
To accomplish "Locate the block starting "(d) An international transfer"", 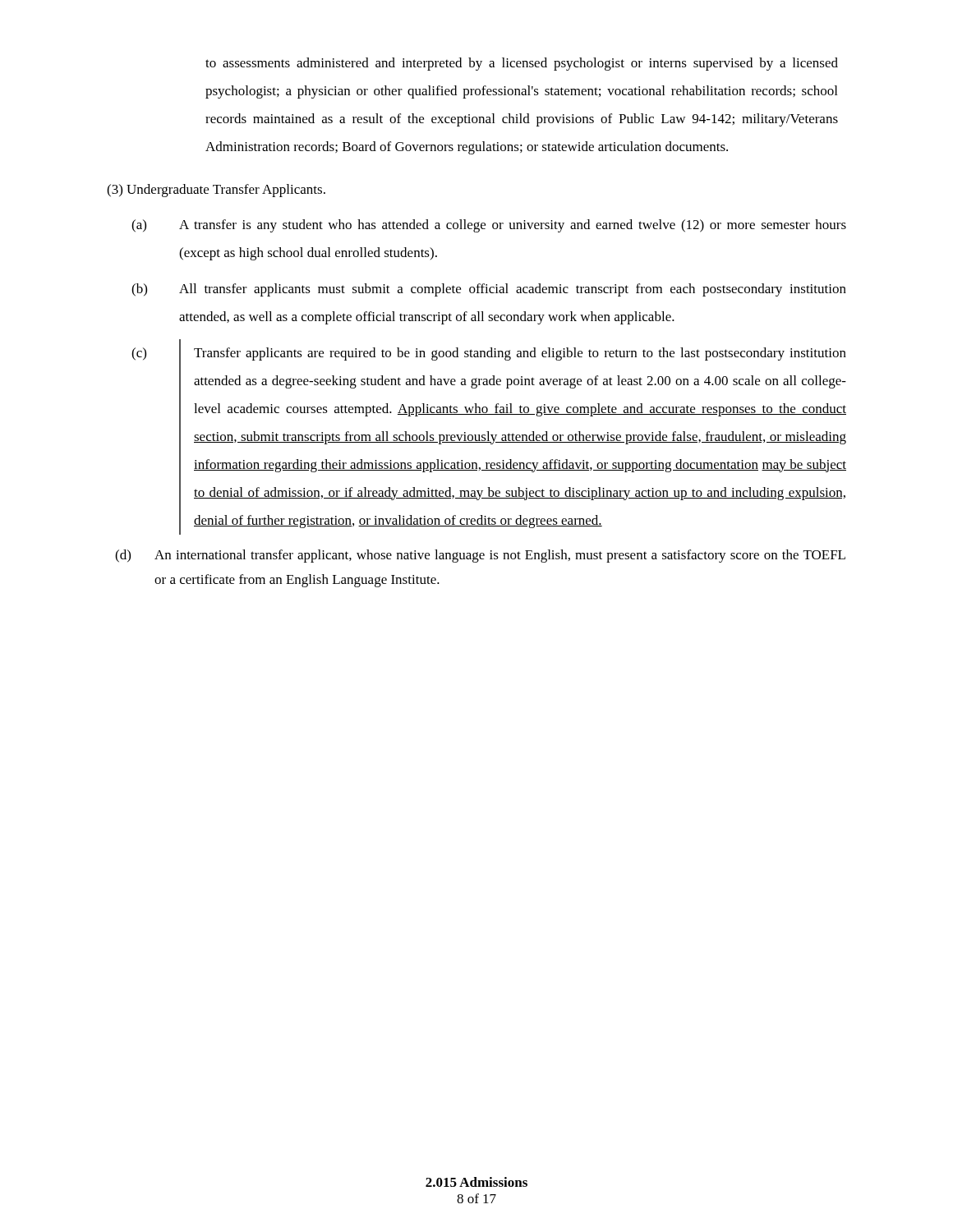I will click(476, 568).
